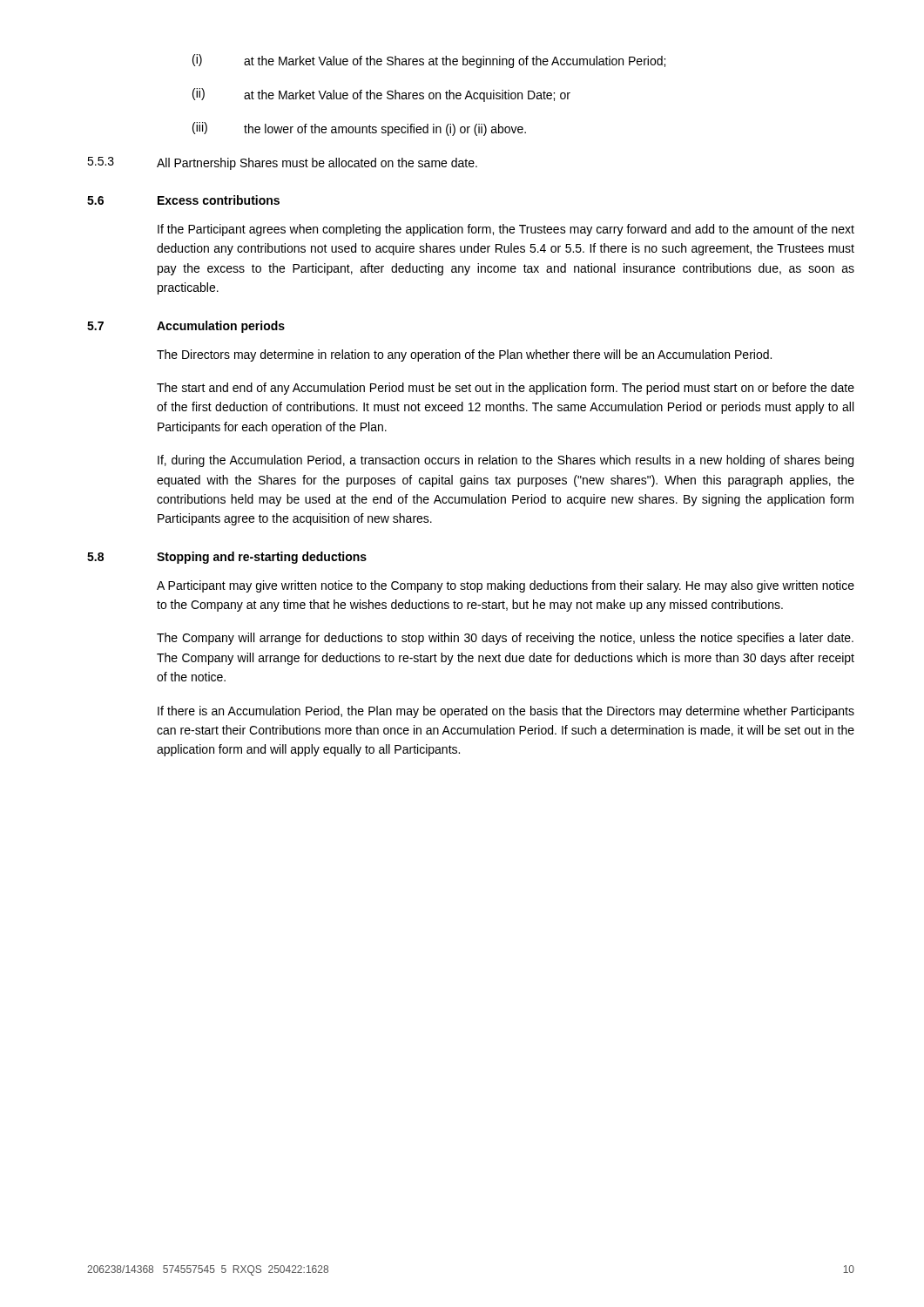
Task: Point to the block beginning "If there is an Accumulation Period, the Plan"
Action: 506,730
